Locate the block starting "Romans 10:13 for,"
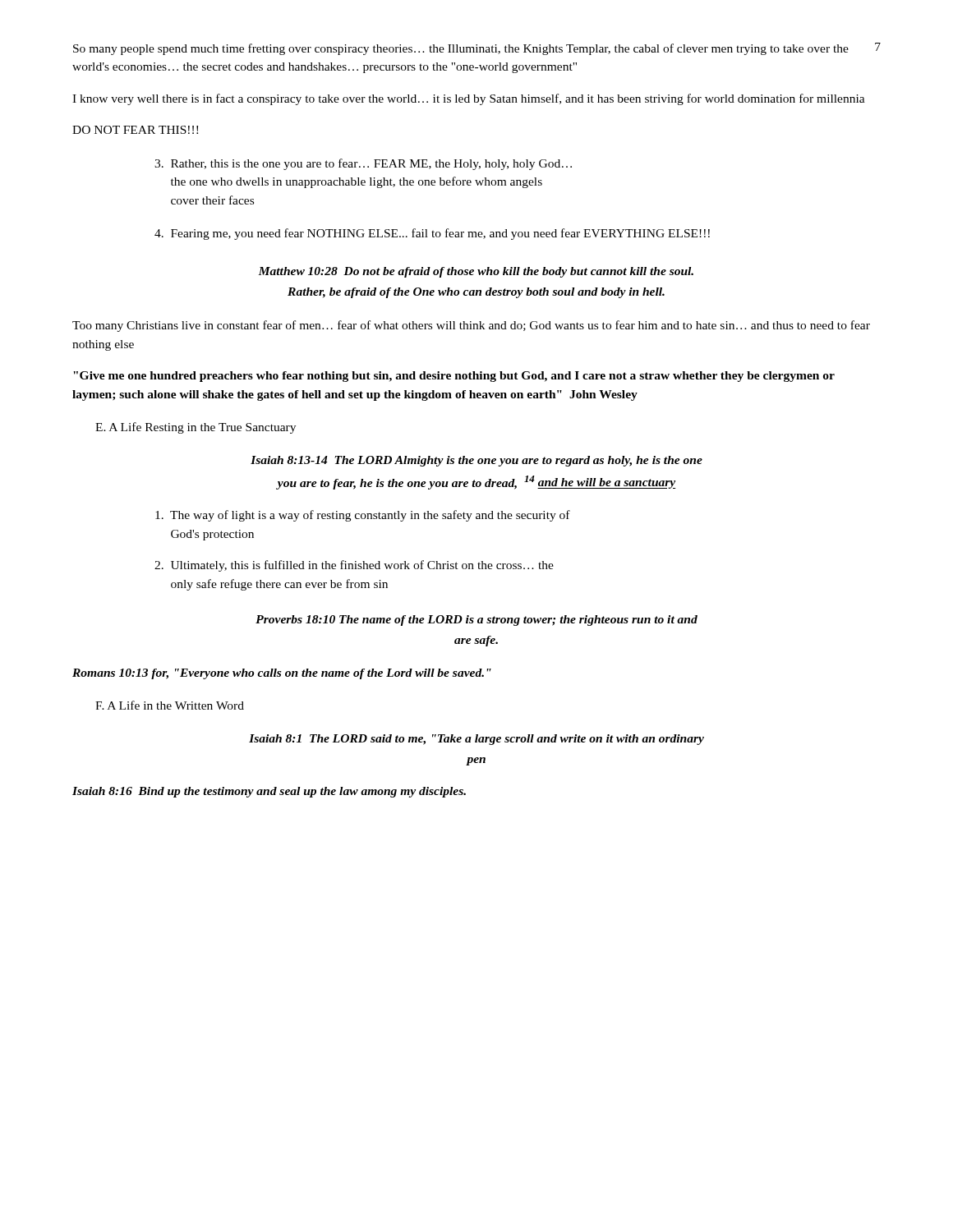The width and height of the screenshot is (953, 1232). 282,672
